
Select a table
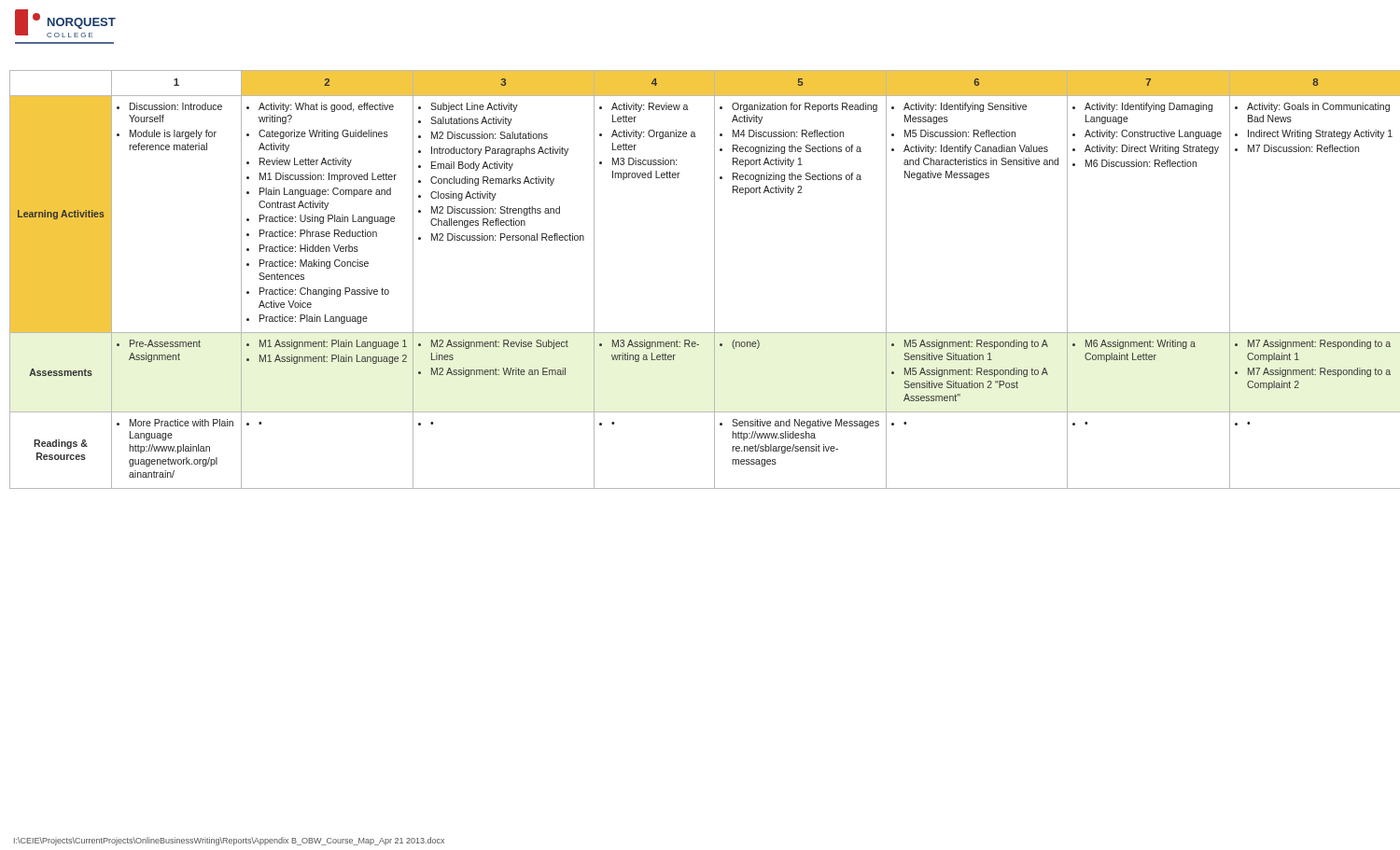pos(700,279)
